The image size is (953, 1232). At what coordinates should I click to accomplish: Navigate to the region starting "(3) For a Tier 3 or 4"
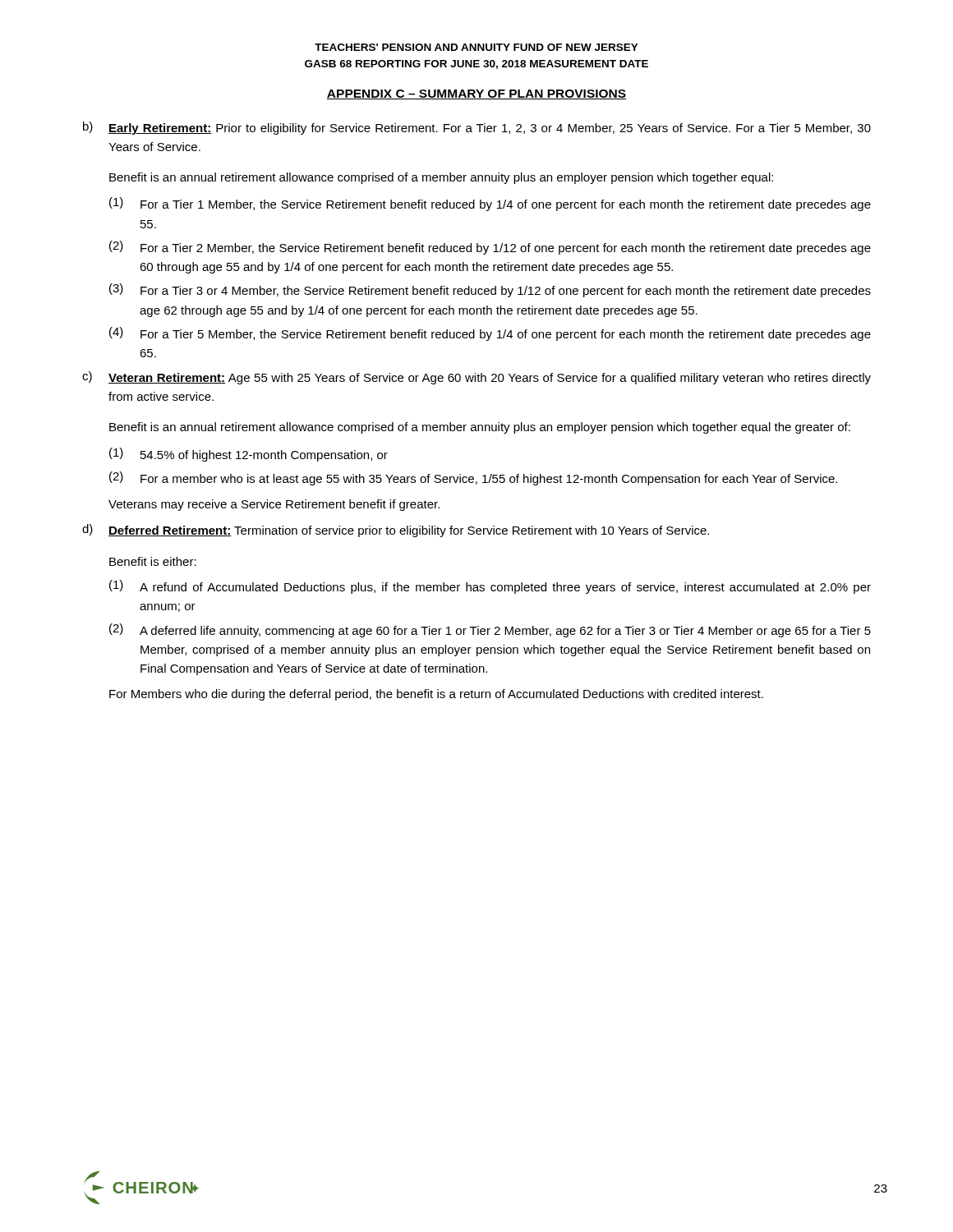[x=490, y=300]
